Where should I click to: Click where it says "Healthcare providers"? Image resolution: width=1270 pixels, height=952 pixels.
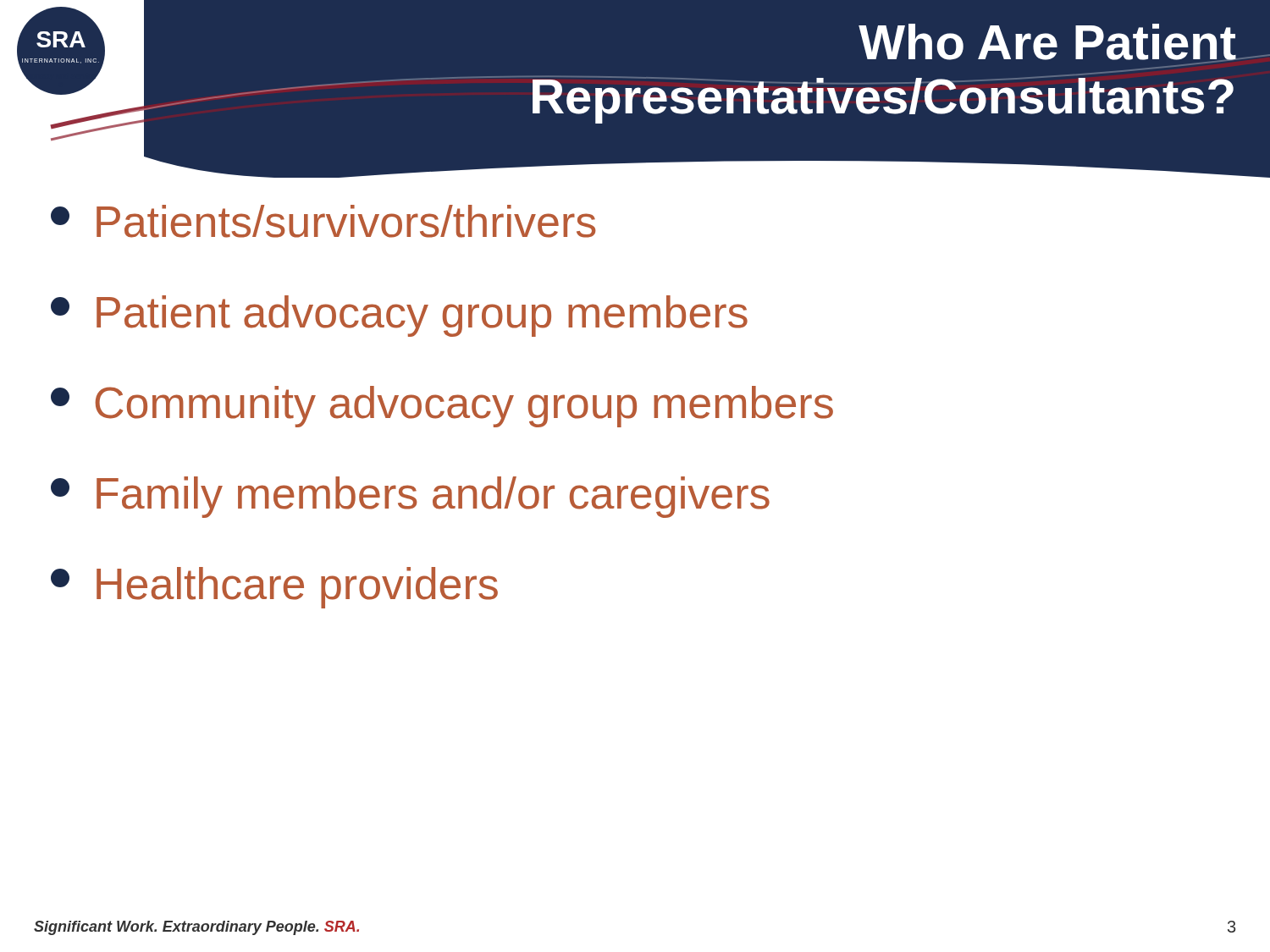[x=275, y=584]
